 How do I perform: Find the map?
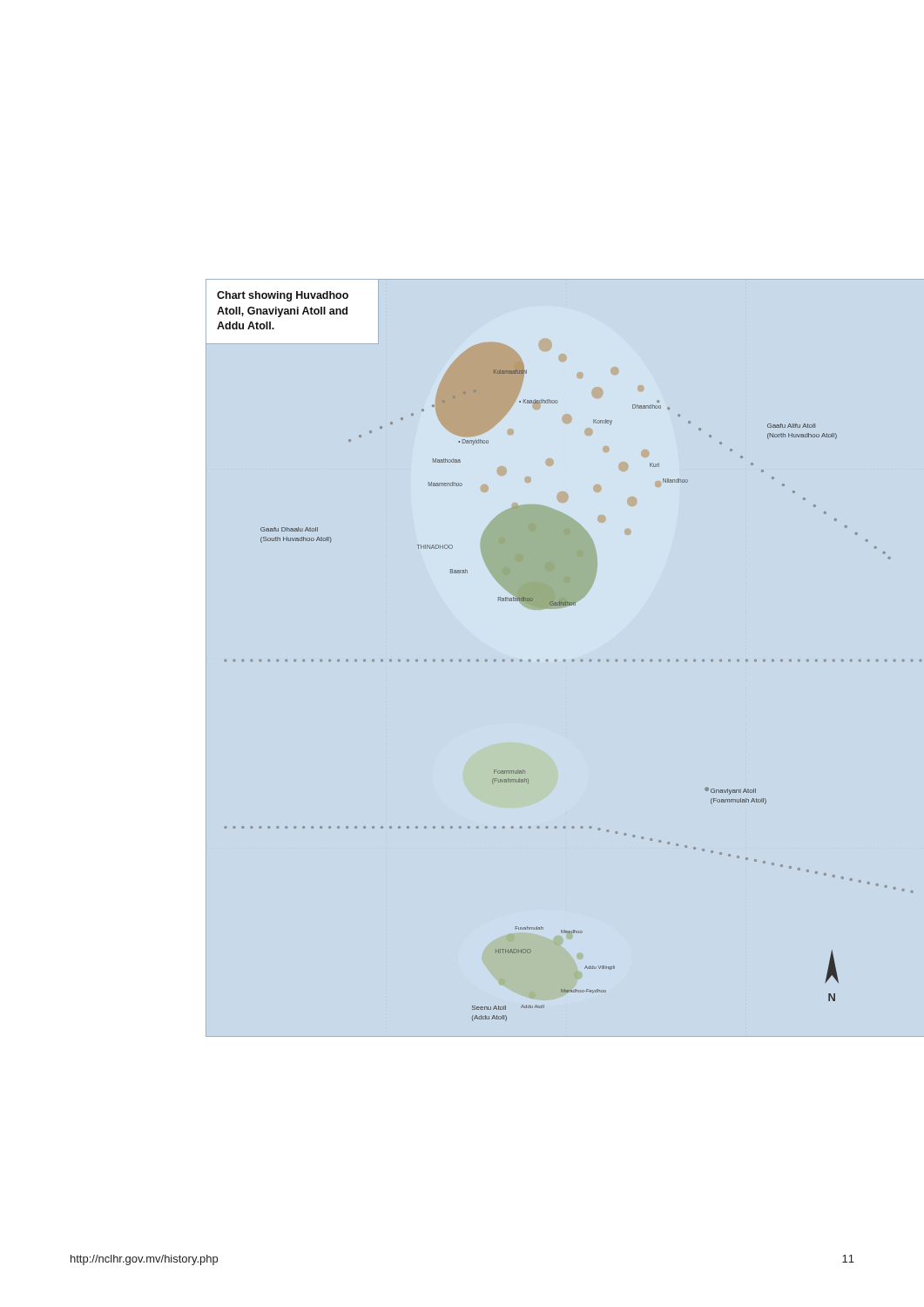tap(464, 518)
